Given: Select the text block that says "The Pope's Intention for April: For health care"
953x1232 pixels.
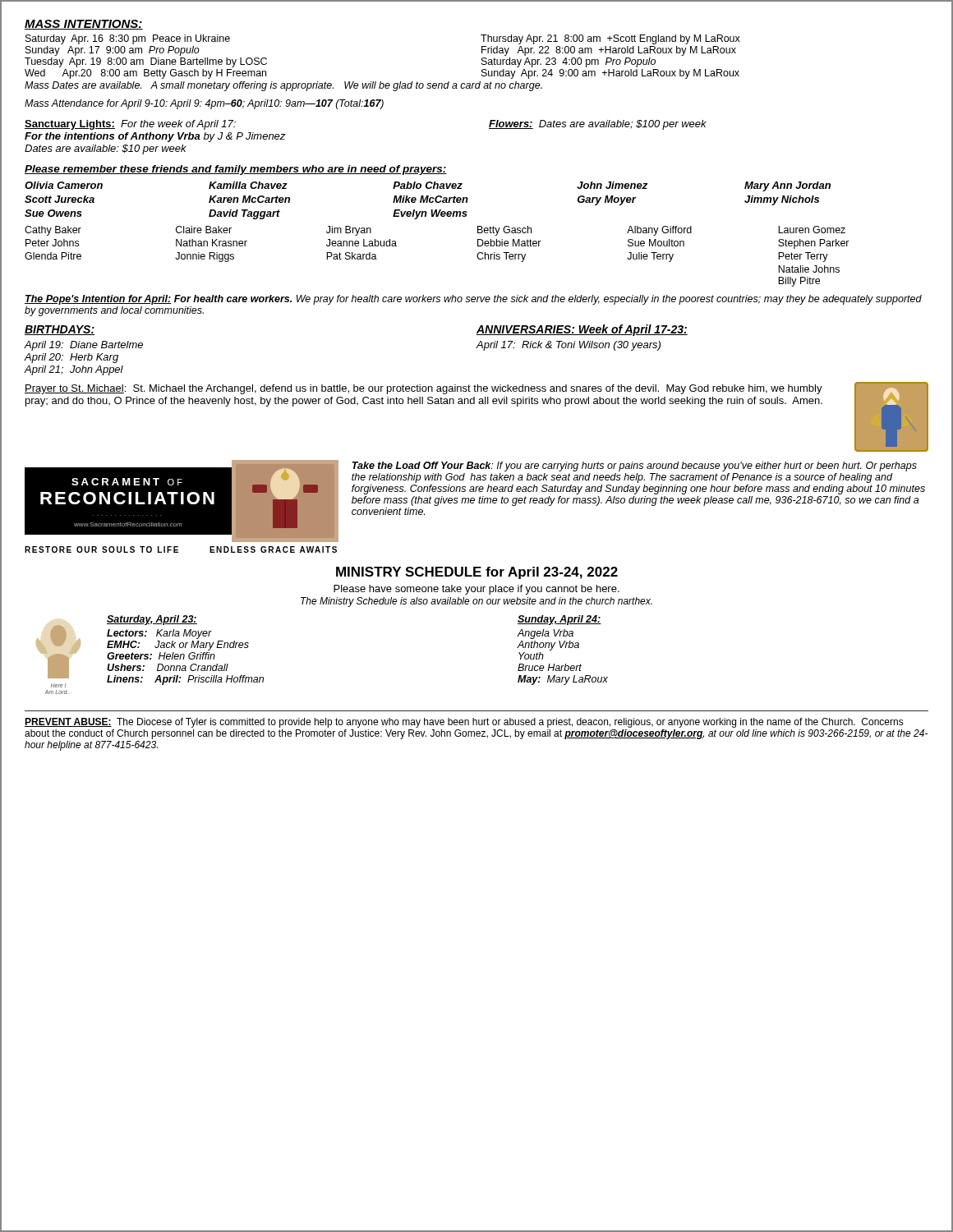Looking at the screenshot, I should coord(473,305).
